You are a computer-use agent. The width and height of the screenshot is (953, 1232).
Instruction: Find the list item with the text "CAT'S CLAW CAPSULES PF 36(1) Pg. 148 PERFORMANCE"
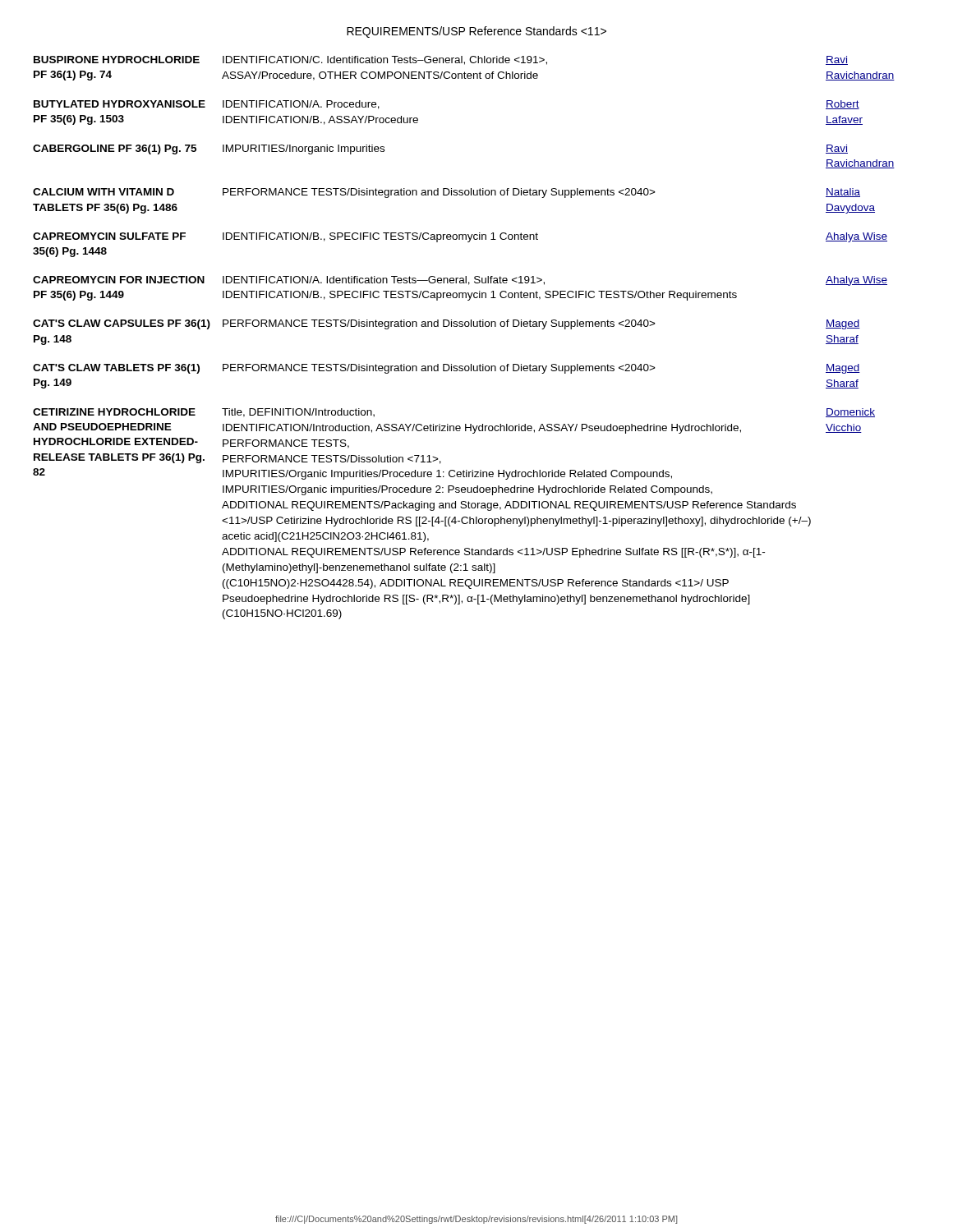[476, 332]
